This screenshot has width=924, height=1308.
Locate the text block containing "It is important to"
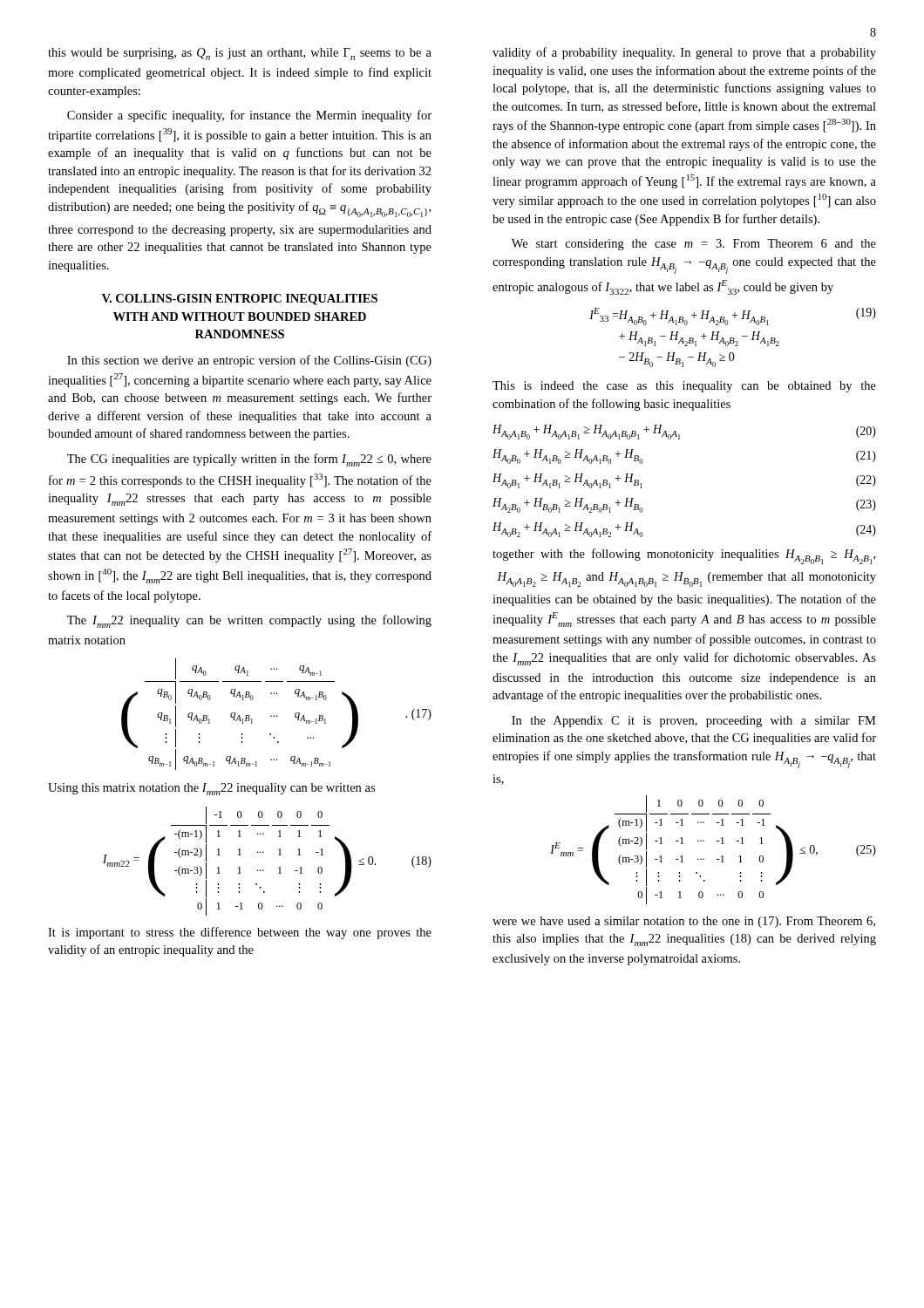240,941
